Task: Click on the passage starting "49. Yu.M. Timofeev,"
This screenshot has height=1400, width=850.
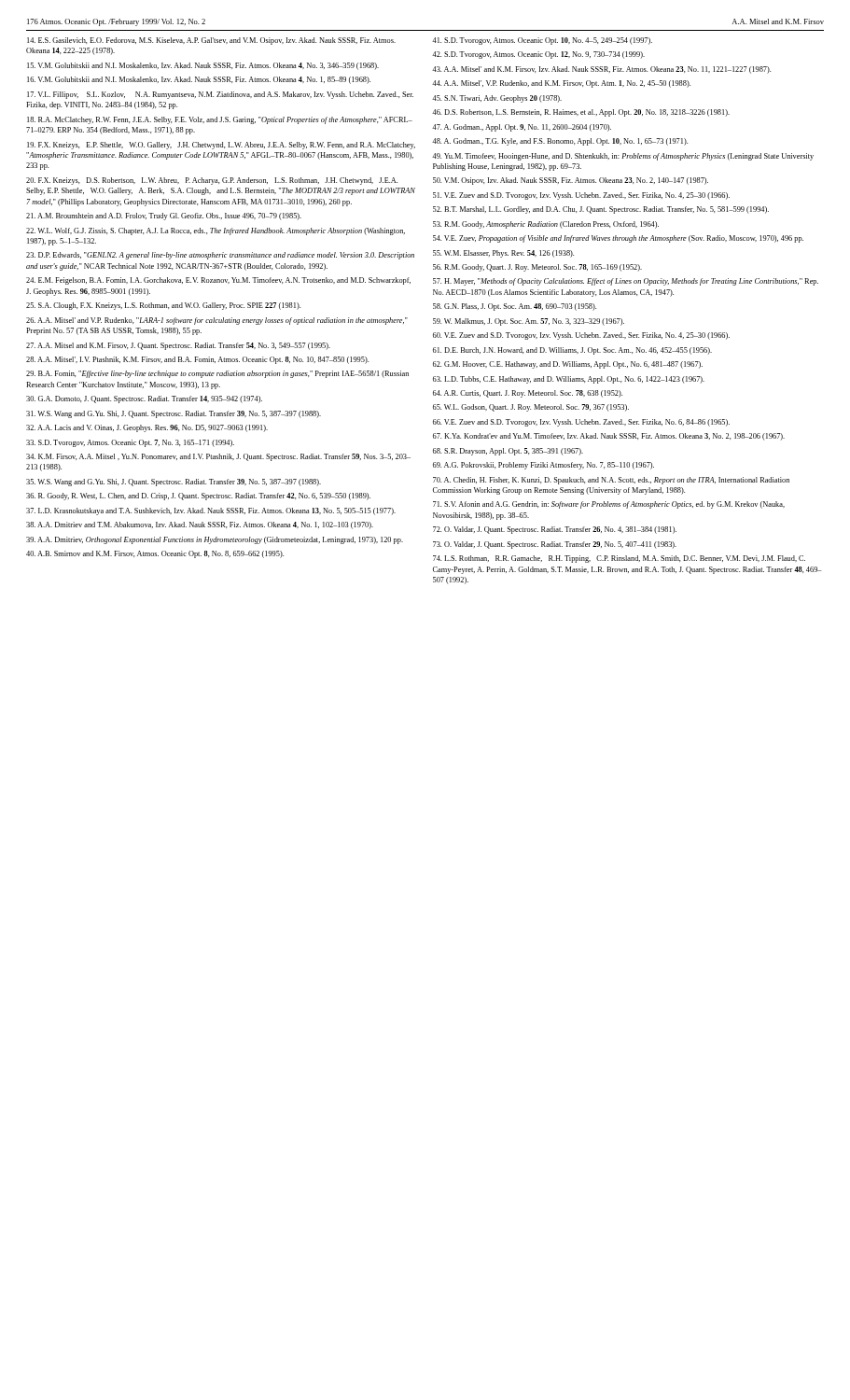Action: tap(623, 161)
